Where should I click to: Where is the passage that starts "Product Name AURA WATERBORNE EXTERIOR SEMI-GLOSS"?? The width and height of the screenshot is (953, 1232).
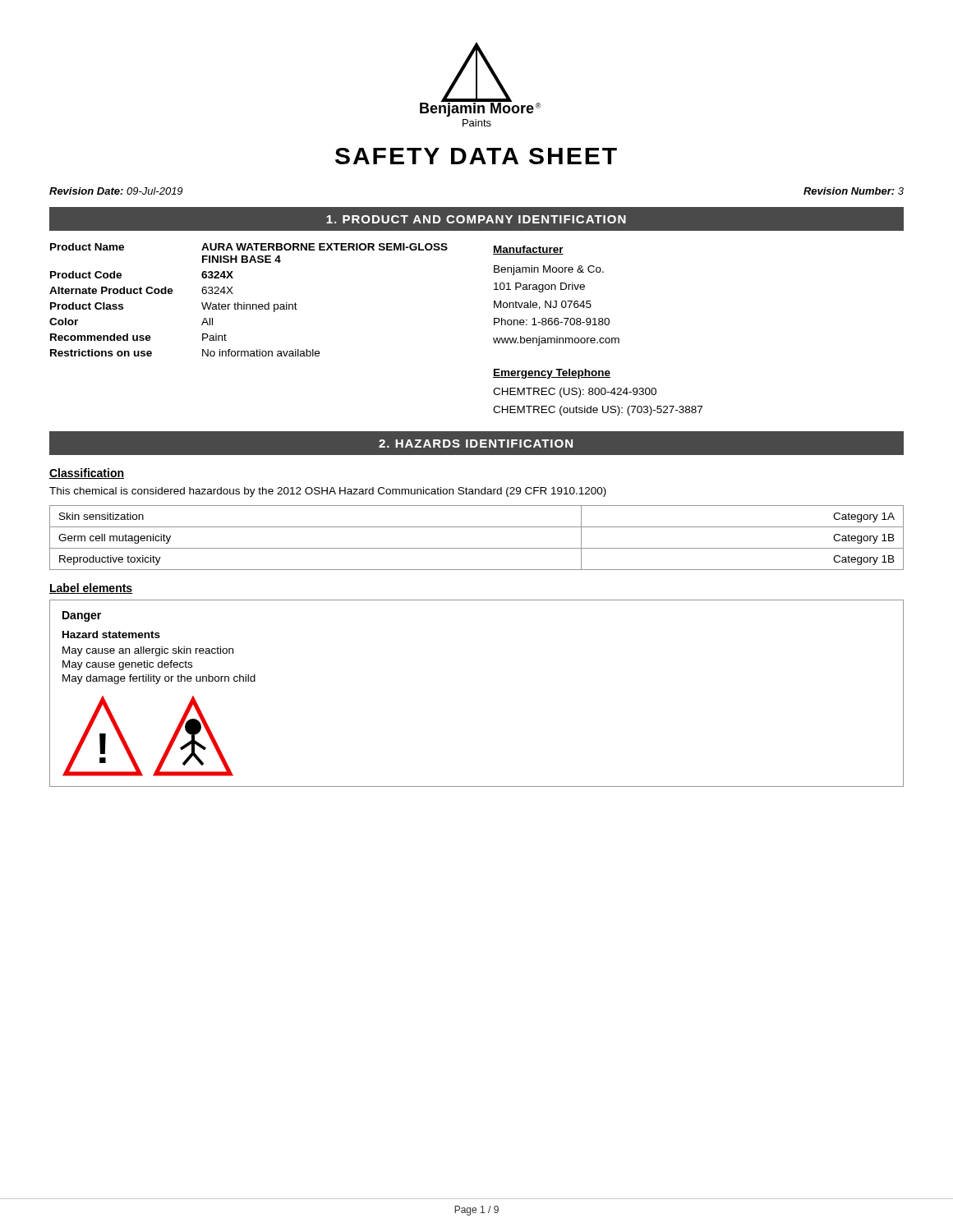(255, 300)
